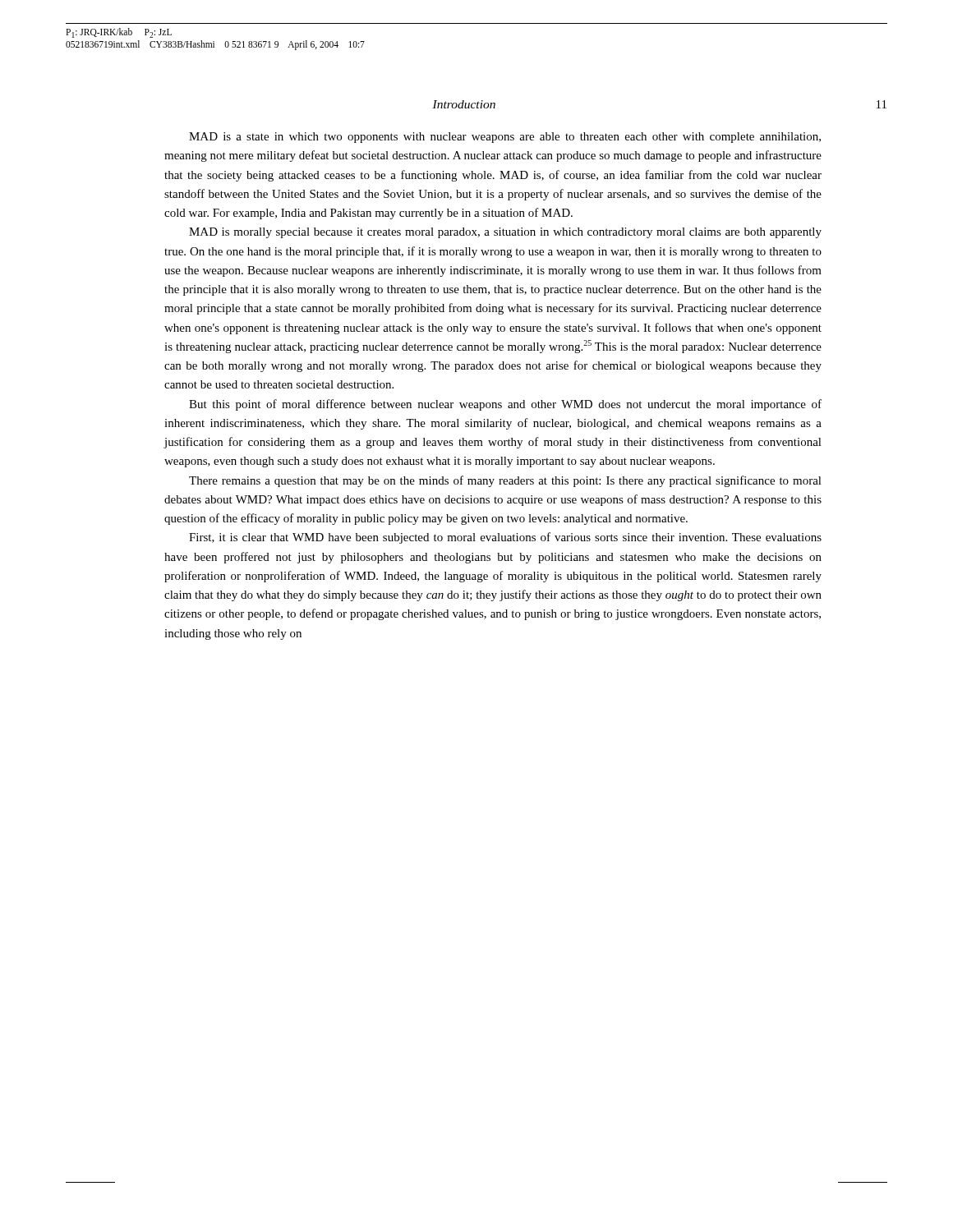The width and height of the screenshot is (953, 1232).
Task: Click the passage that begins "First, it is clear that WMD have been"
Action: click(493, 586)
